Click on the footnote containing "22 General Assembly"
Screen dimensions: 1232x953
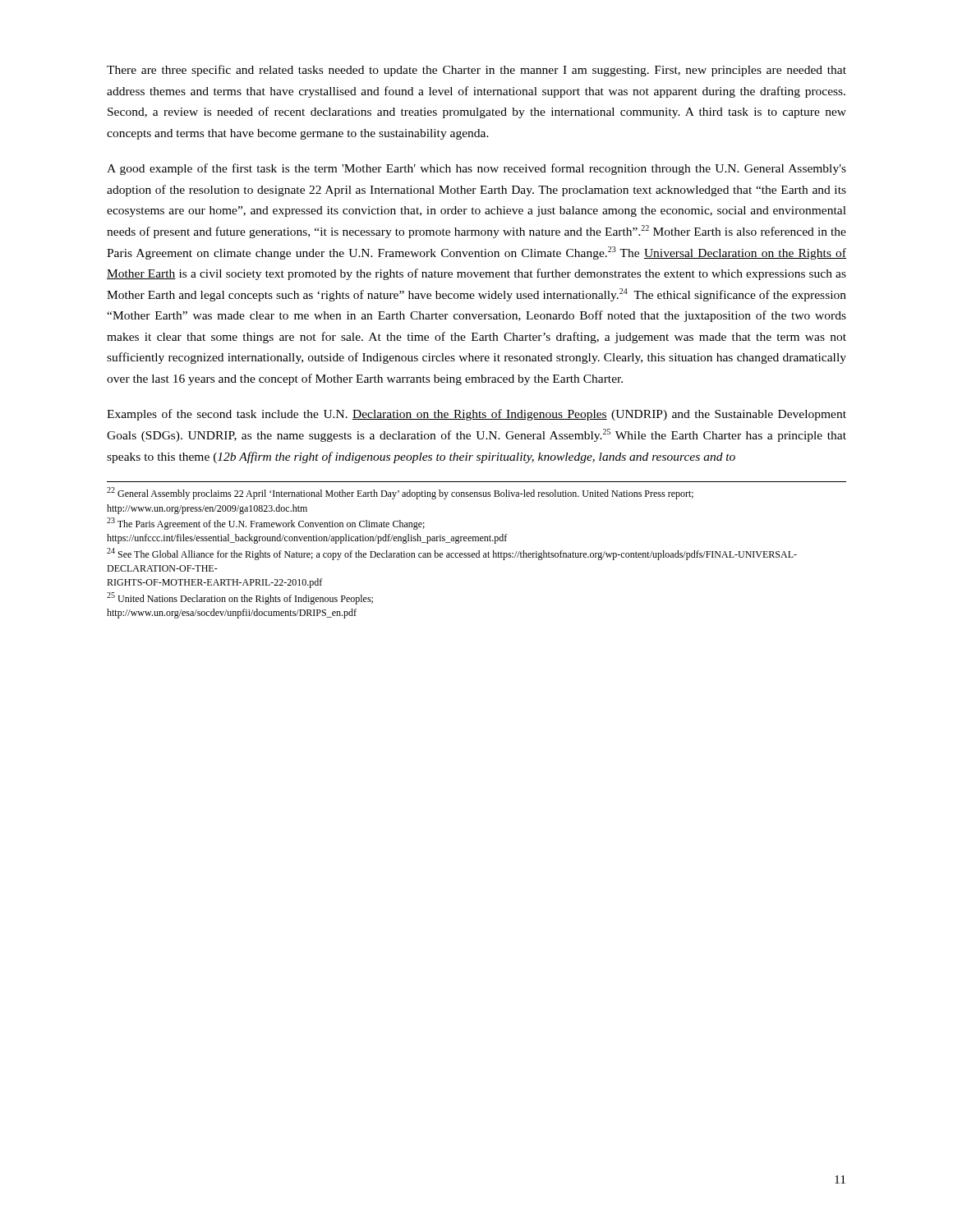point(400,500)
